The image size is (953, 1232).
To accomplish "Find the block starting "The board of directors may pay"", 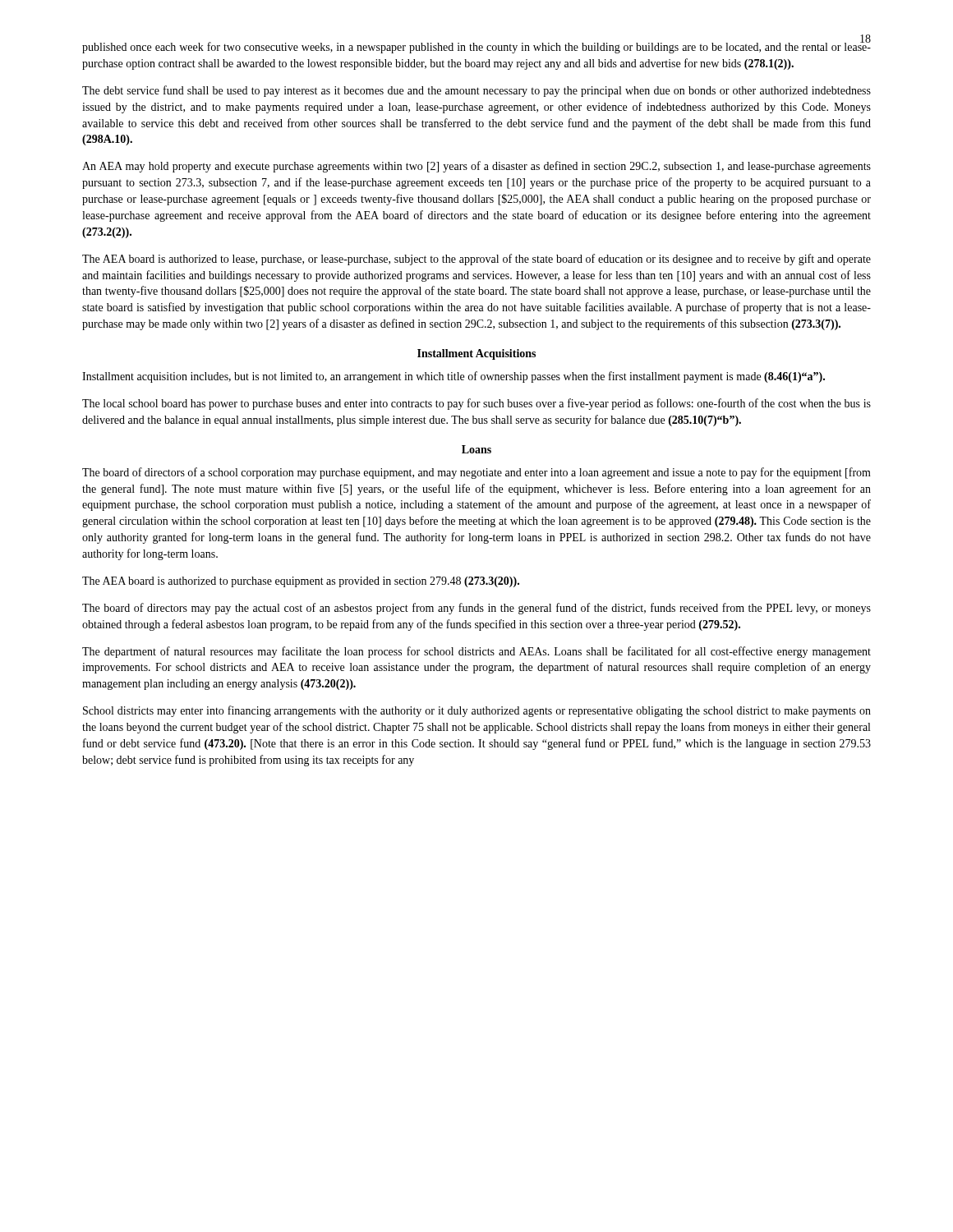I will [x=476, y=616].
